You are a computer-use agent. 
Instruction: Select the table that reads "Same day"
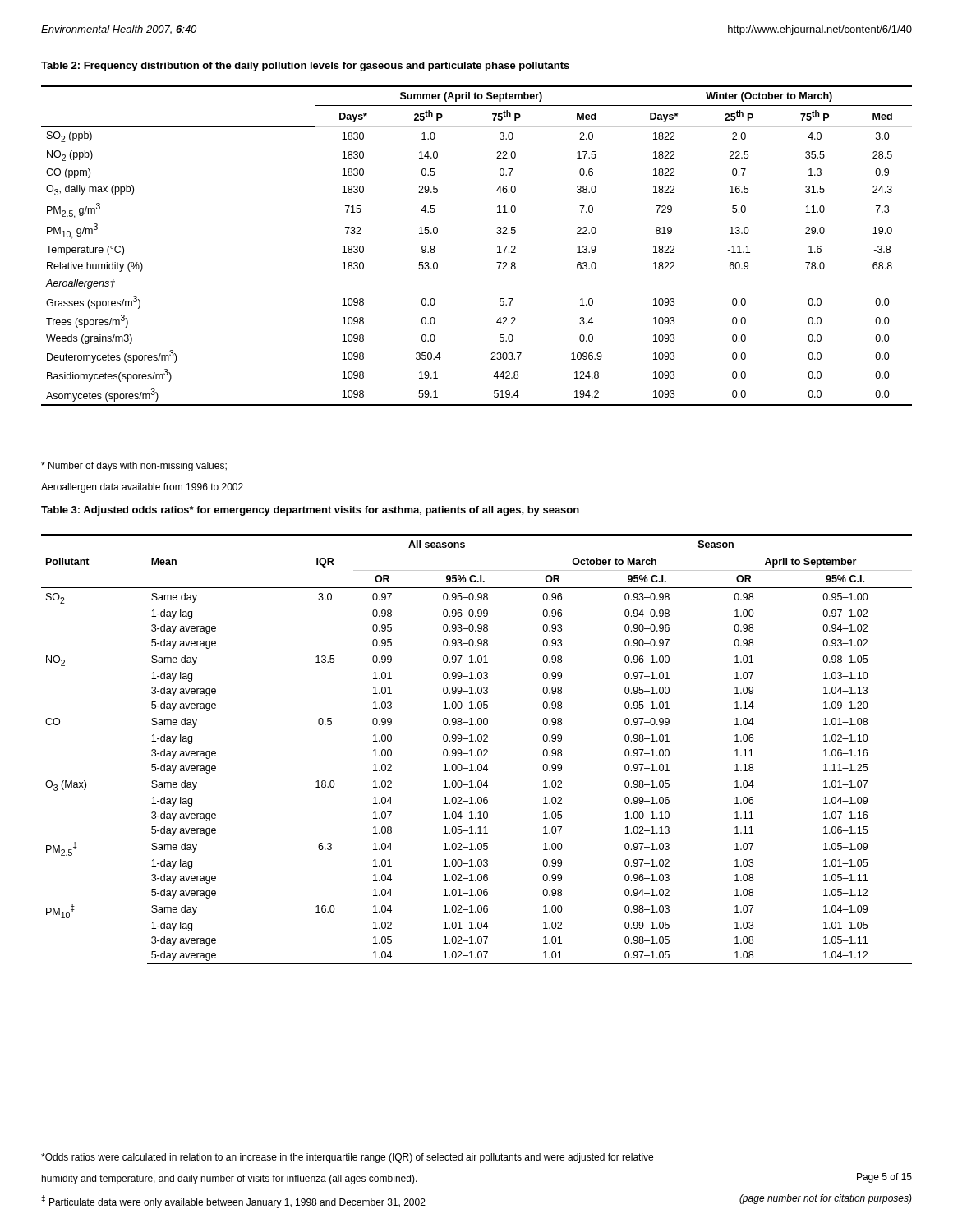pyautogui.click(x=476, y=749)
